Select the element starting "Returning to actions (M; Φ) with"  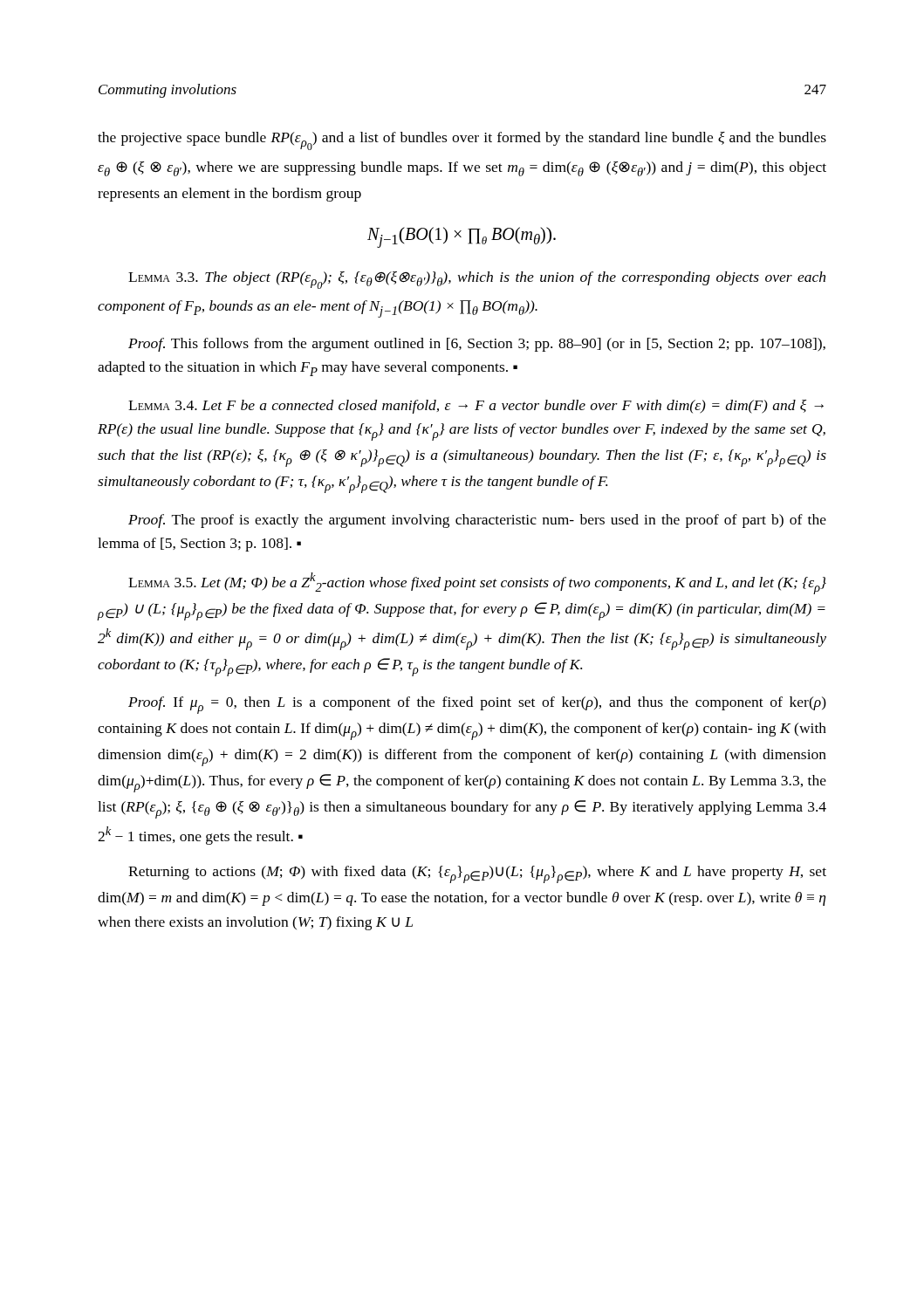coord(462,897)
